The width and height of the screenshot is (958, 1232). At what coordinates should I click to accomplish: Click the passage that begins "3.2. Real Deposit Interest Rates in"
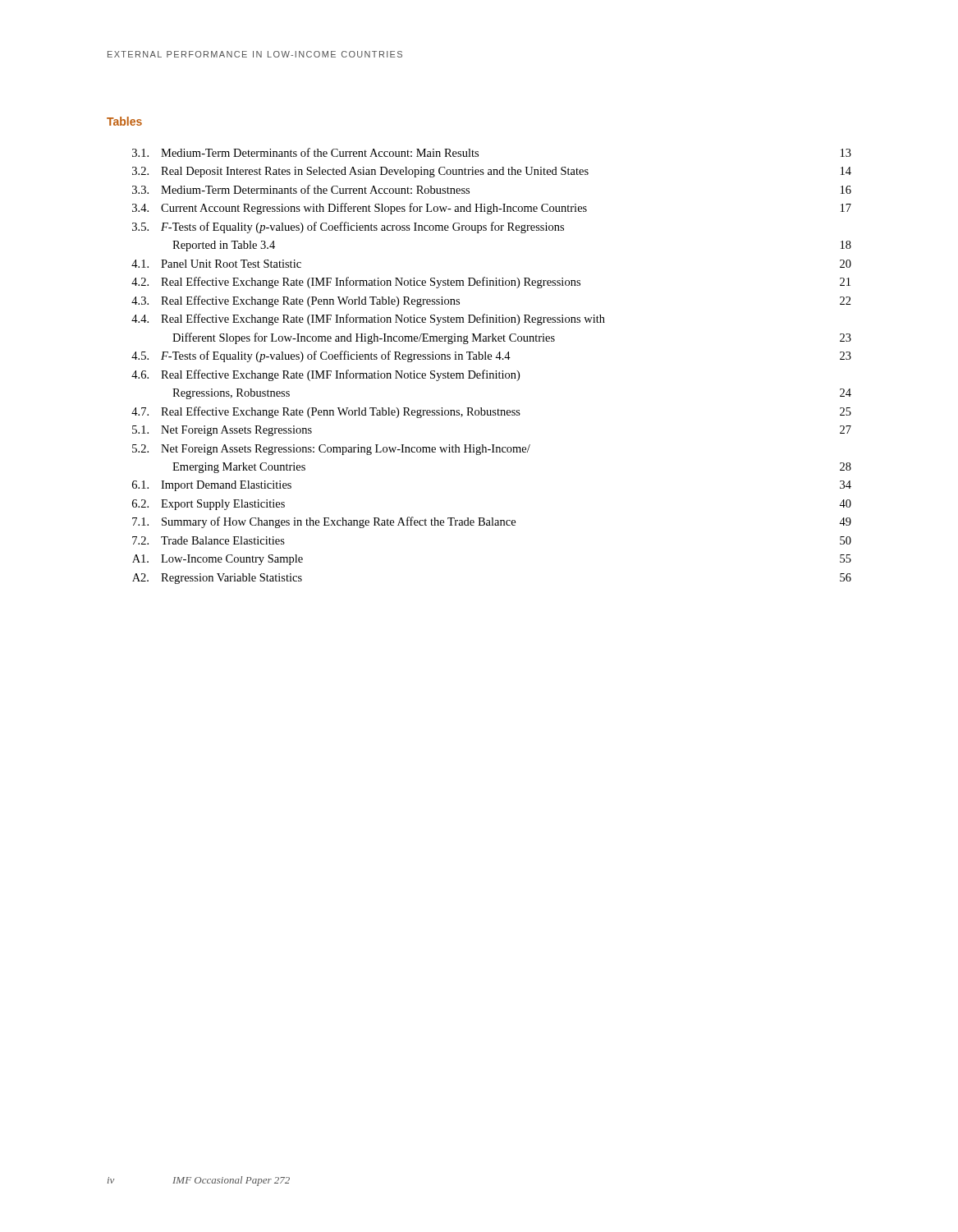(479, 171)
